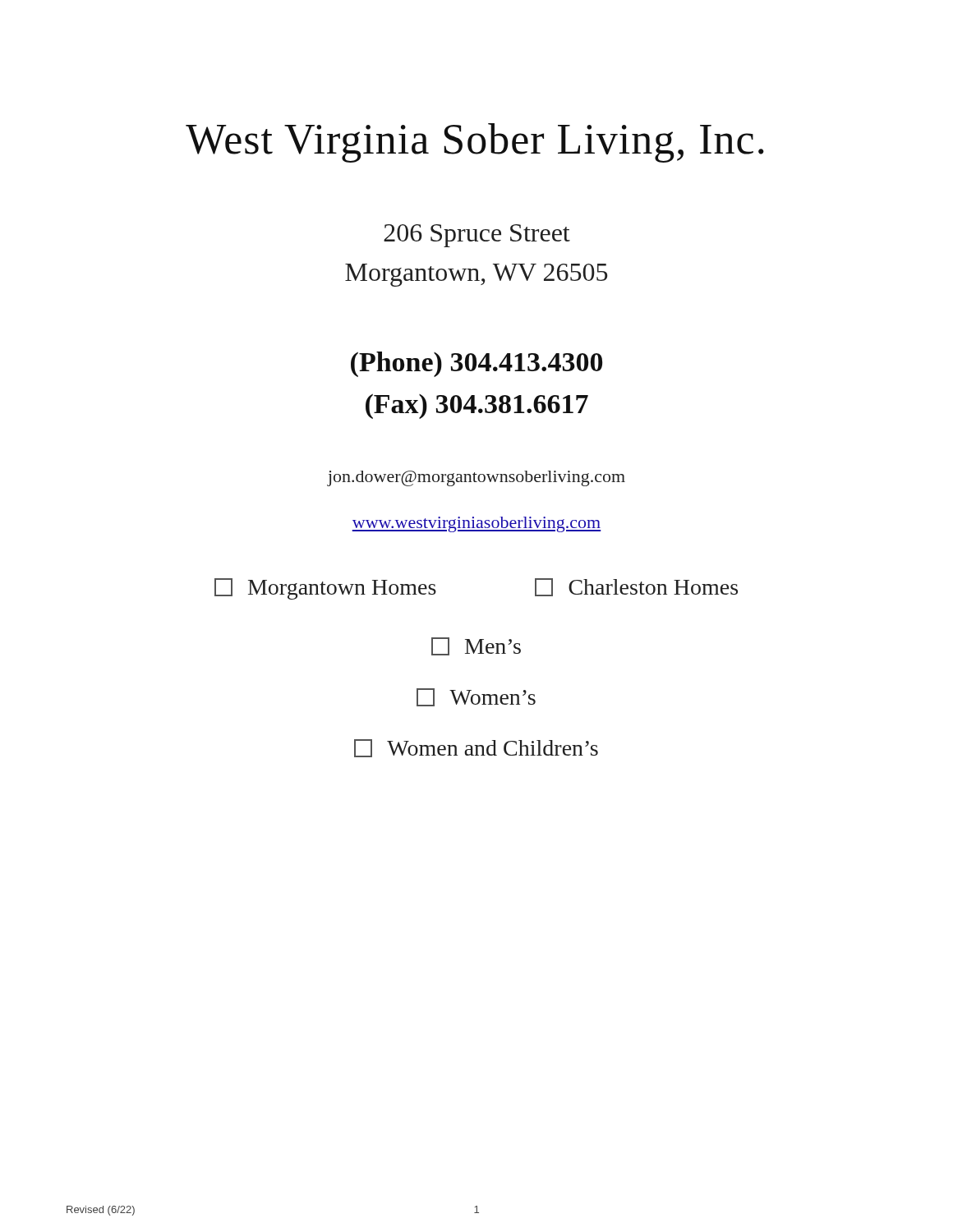Find the text that reads "(Fax) 304.381.6617"

(476, 404)
